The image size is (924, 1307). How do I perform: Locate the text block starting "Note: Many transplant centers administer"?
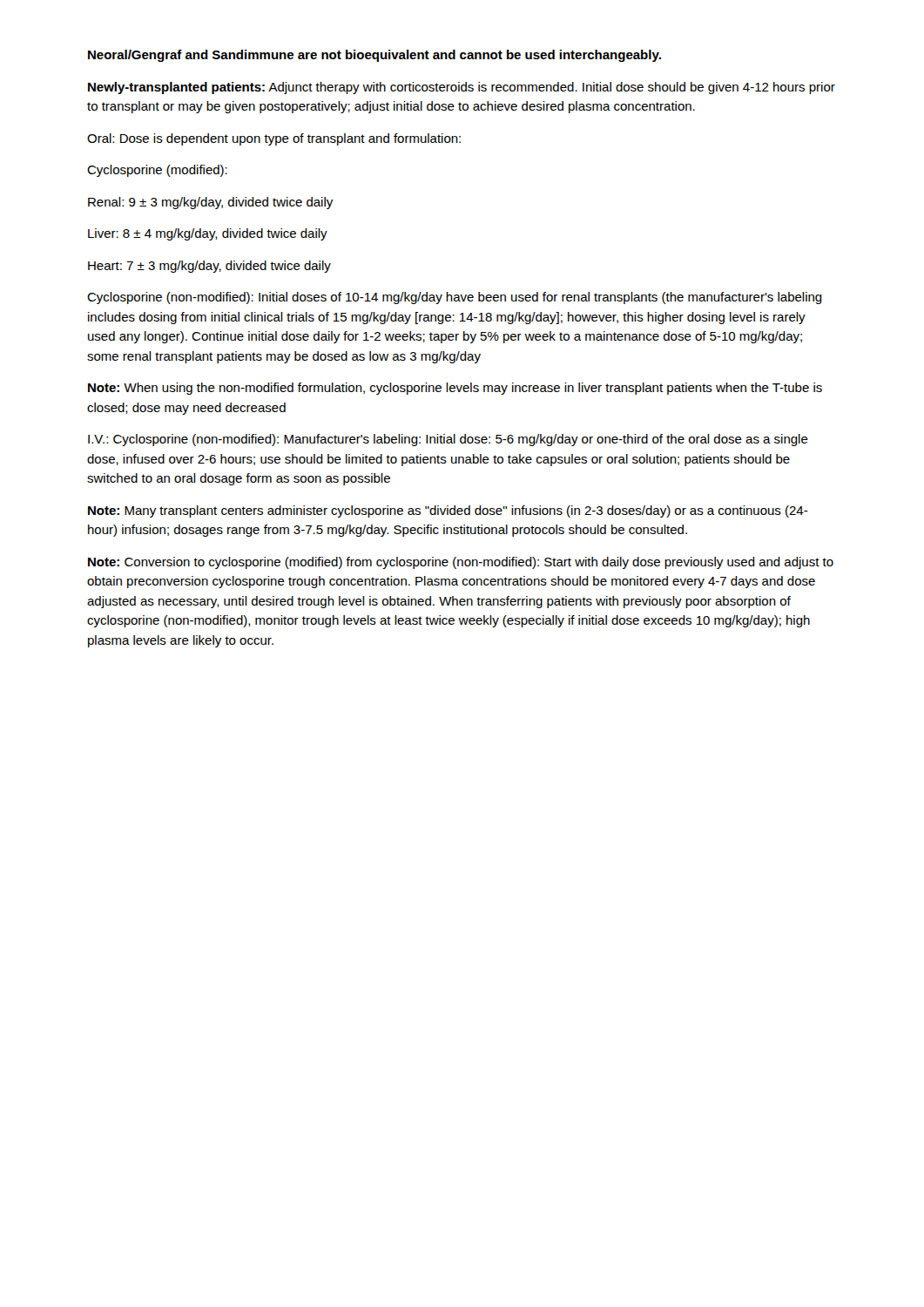click(x=448, y=520)
